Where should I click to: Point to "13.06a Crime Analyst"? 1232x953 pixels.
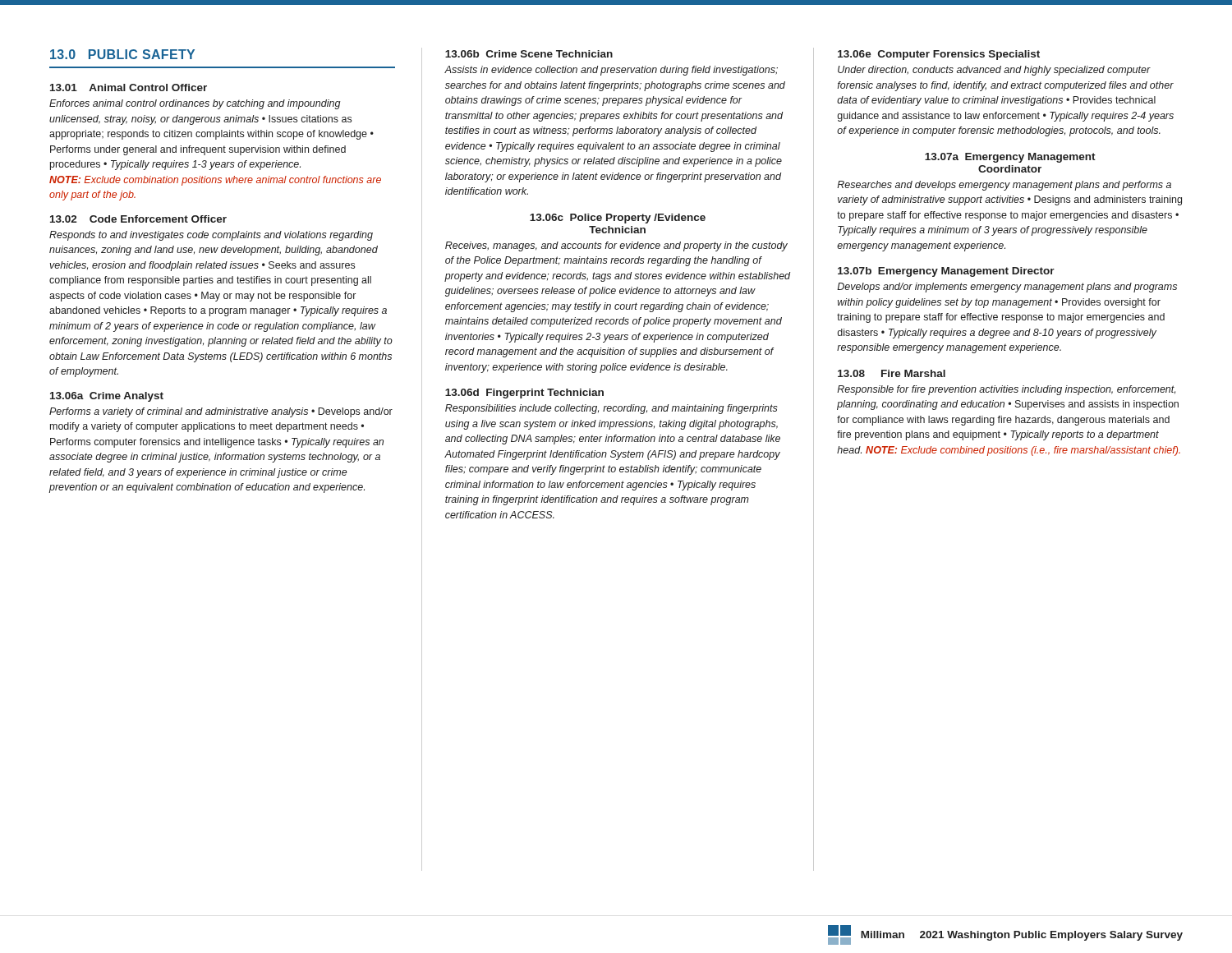pyautogui.click(x=106, y=395)
